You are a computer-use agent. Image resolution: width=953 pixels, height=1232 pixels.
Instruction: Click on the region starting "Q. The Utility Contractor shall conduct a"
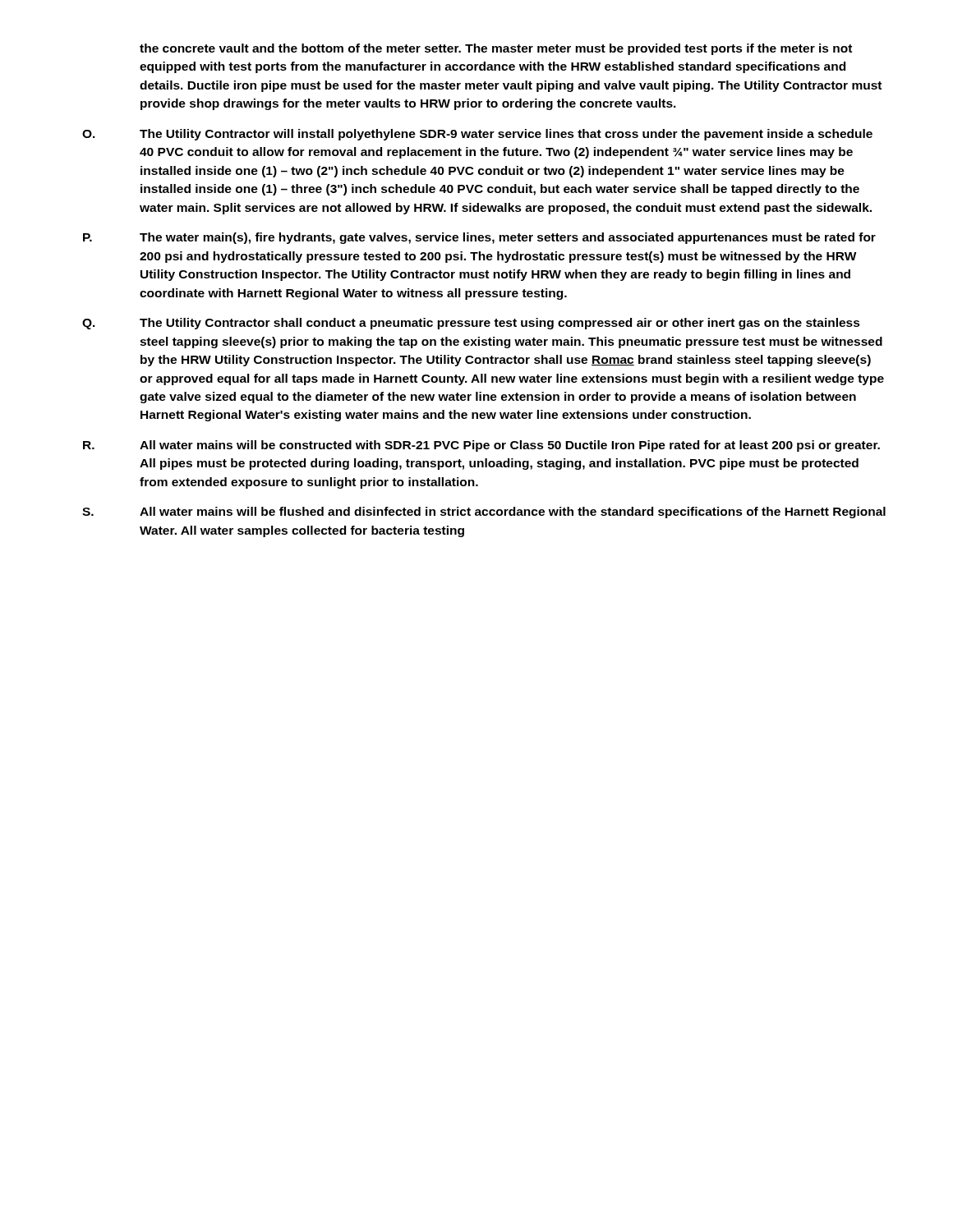(485, 369)
